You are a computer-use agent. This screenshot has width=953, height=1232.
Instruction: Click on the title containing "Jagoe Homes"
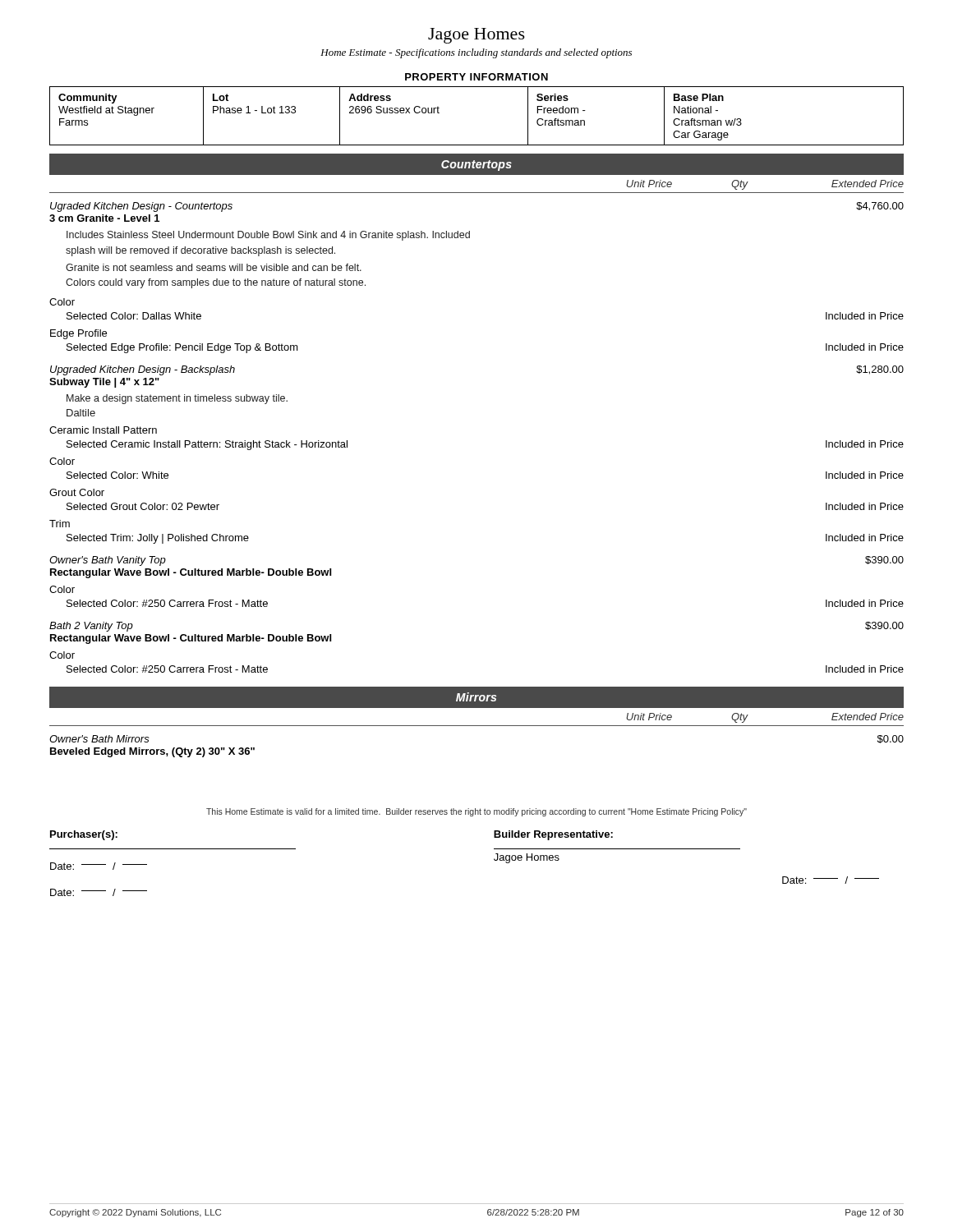click(476, 33)
